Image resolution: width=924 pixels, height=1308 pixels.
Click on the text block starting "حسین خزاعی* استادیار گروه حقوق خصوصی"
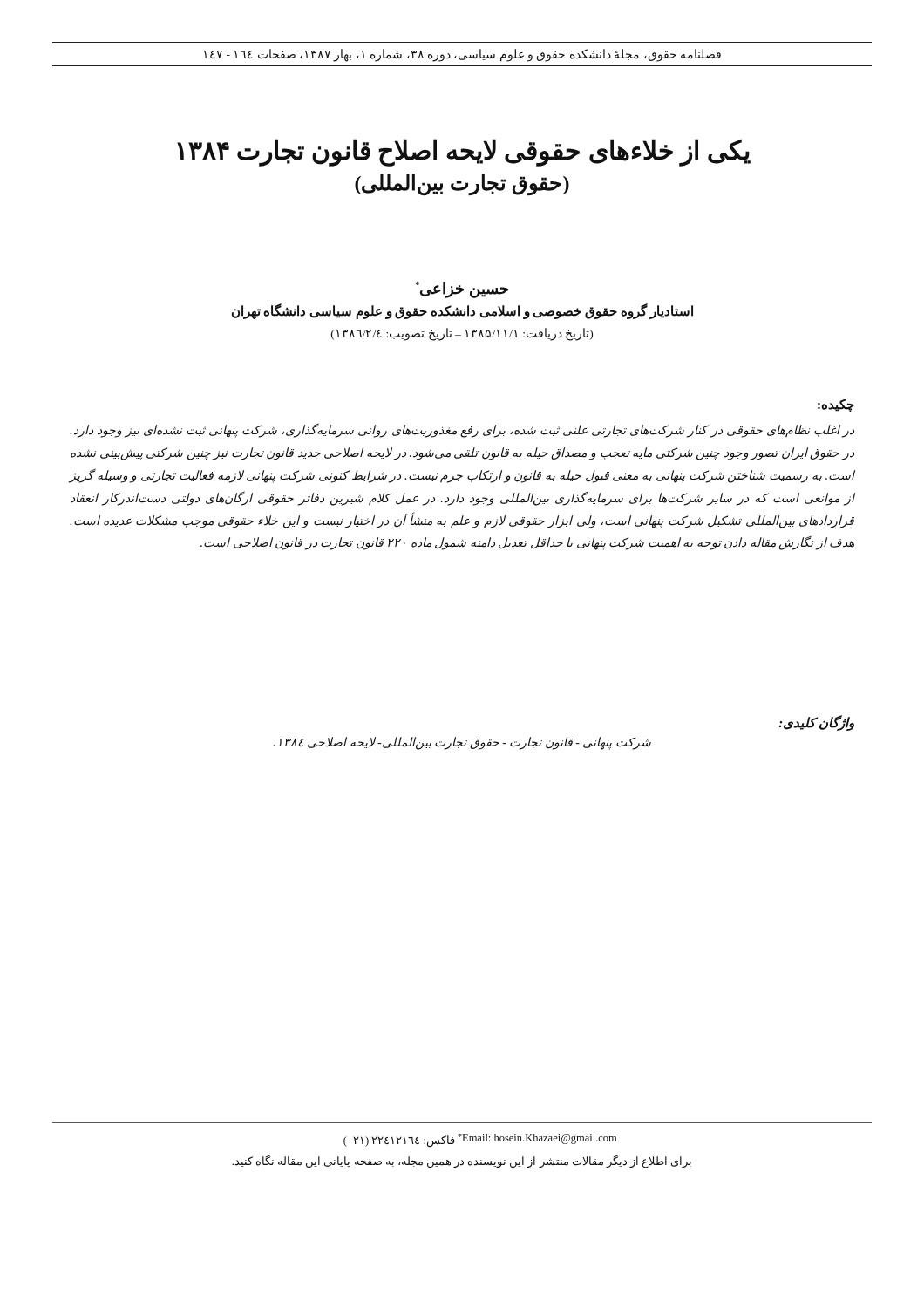(462, 310)
